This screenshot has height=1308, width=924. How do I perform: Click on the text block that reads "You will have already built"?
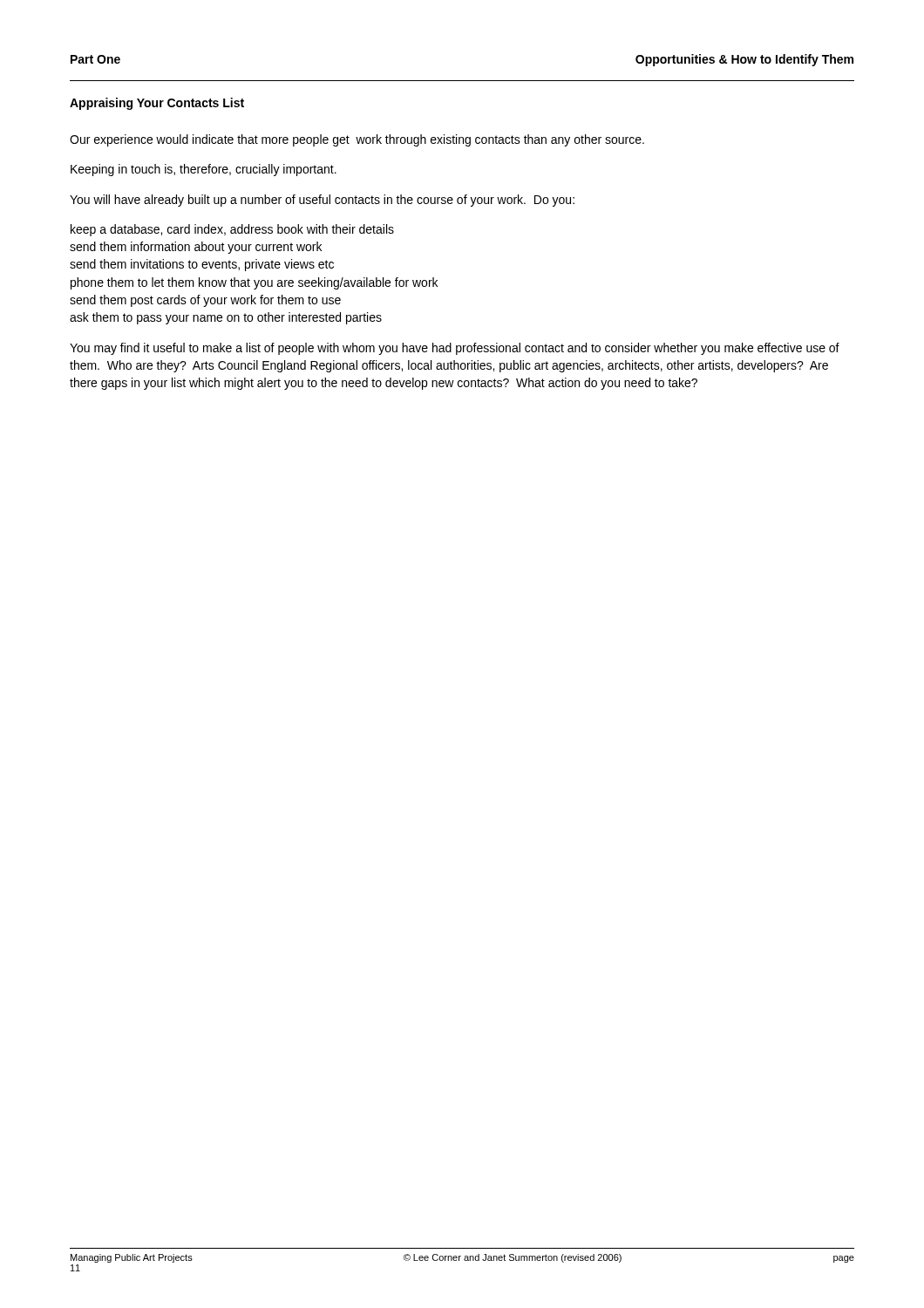point(323,199)
